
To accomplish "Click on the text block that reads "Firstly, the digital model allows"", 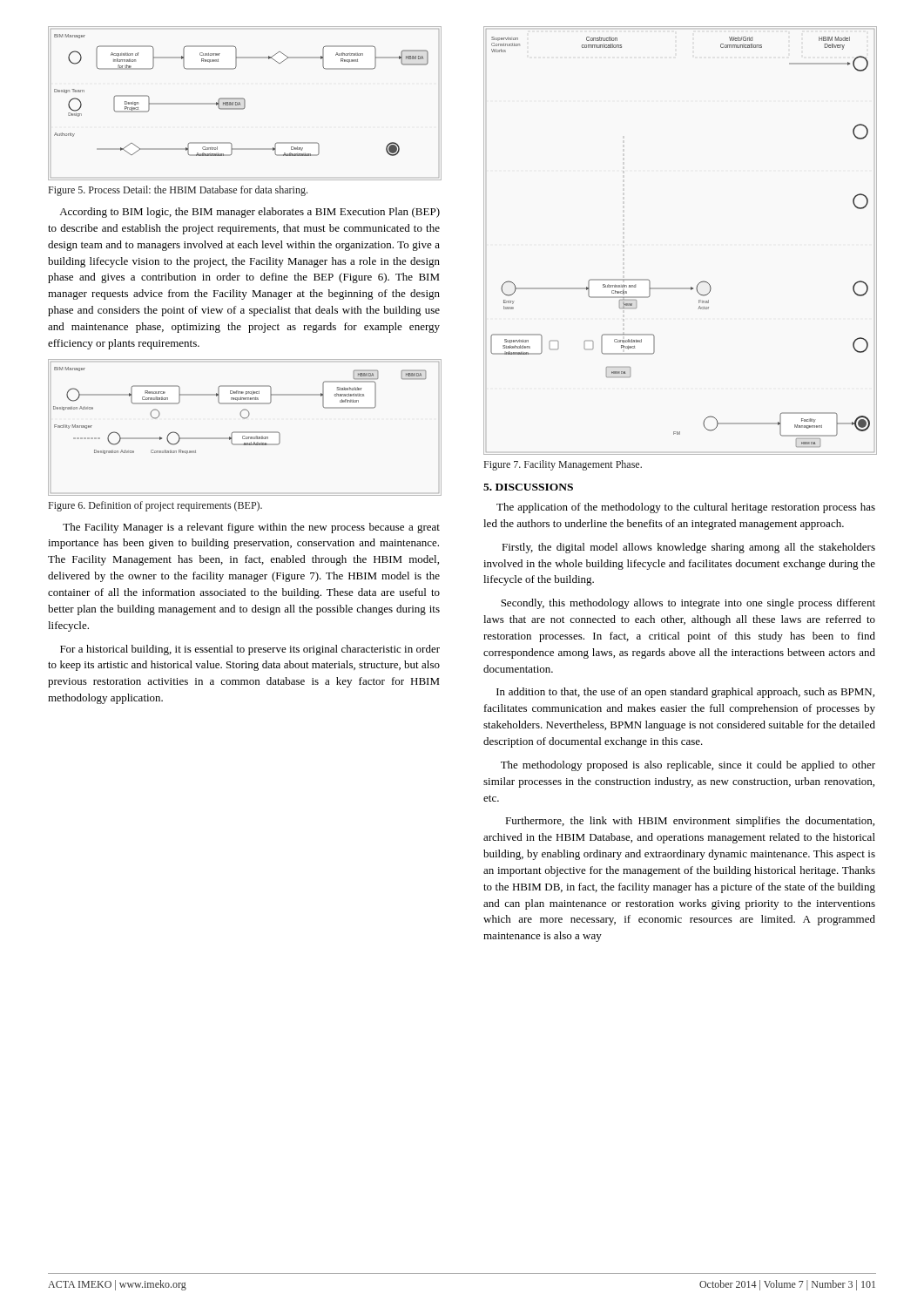I will pyautogui.click(x=679, y=563).
